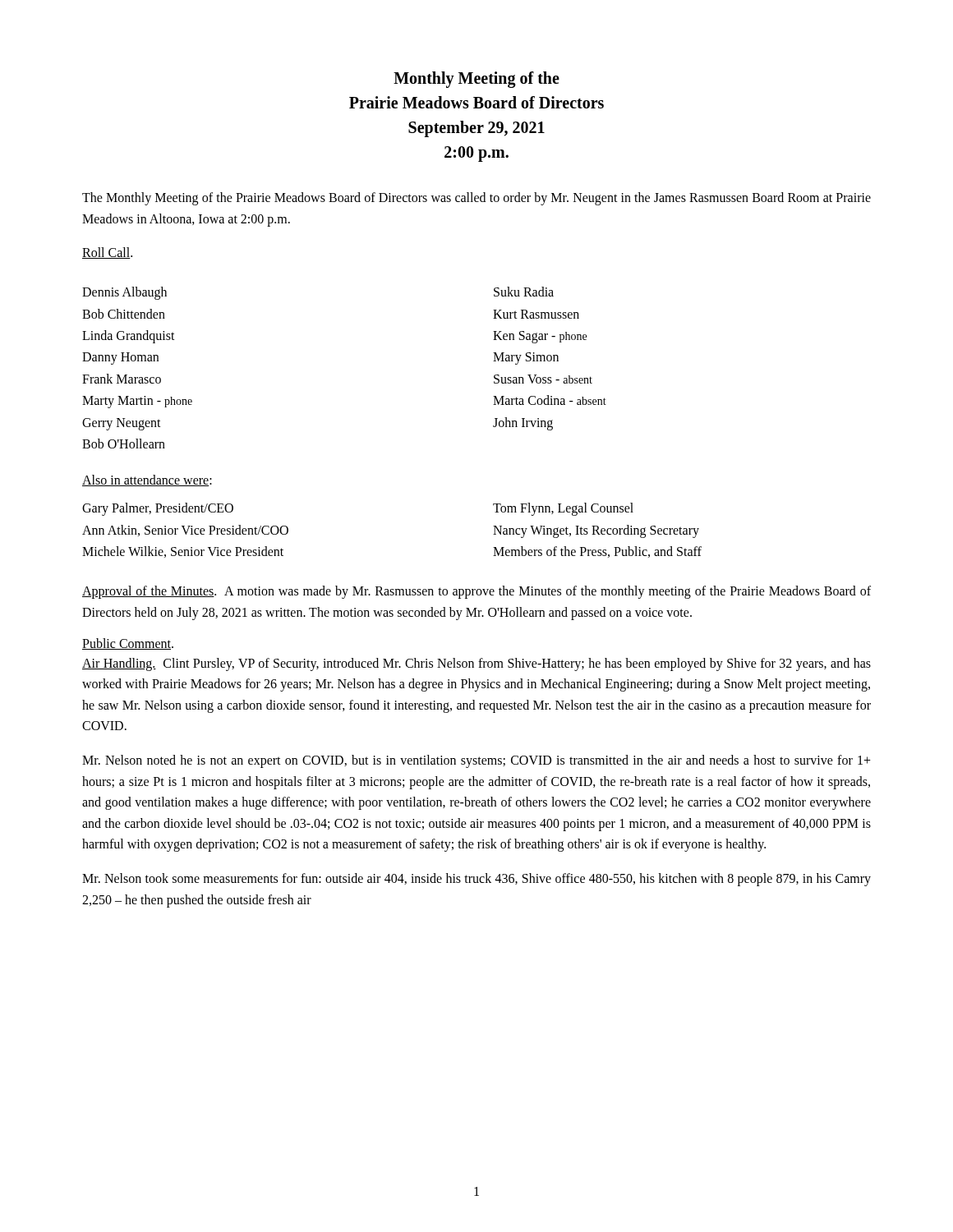Find the passage starting "Roll Call."
The image size is (953, 1232).
[x=108, y=253]
